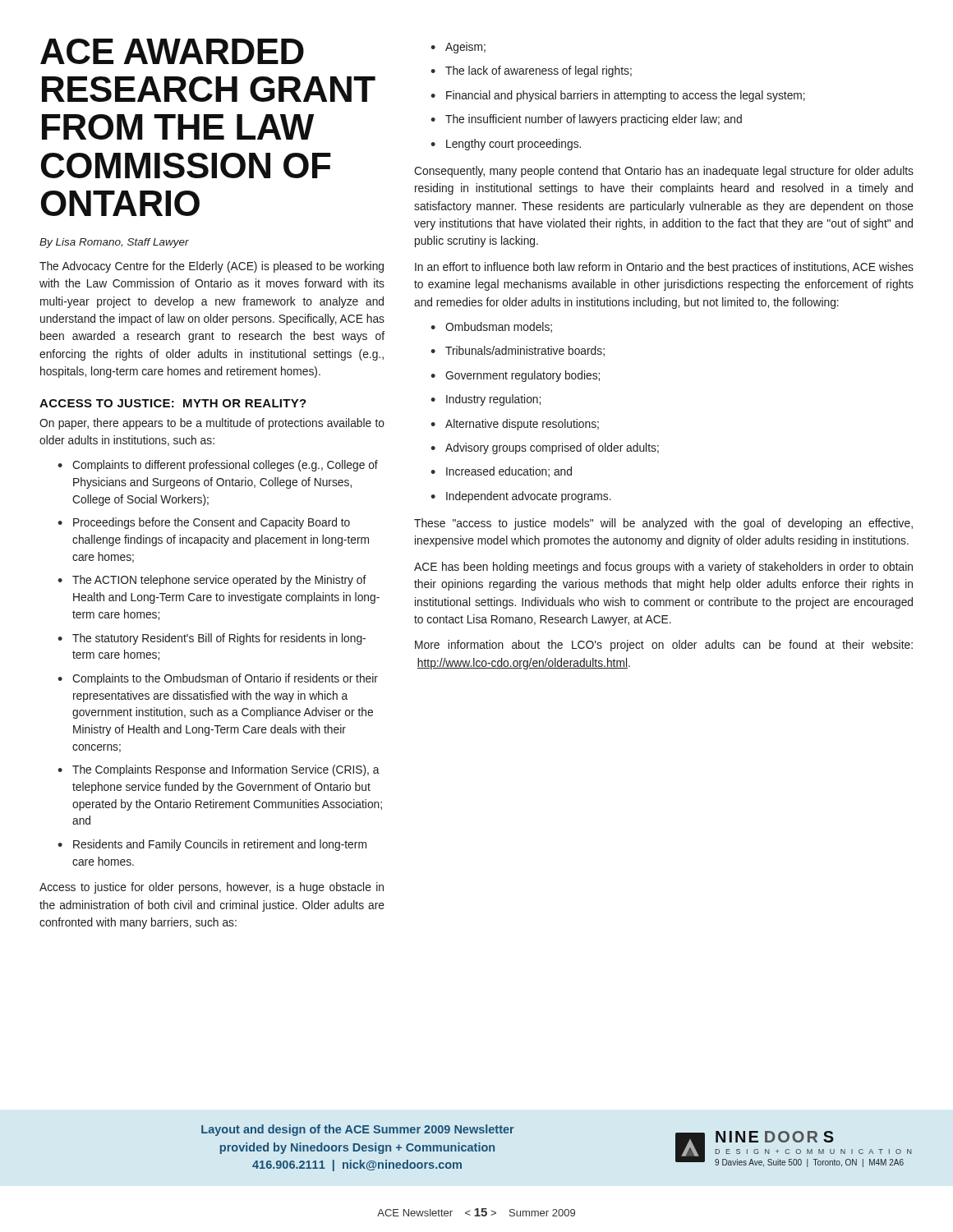
Task: Locate the block of text that opens with "On paper, there appears"
Action: click(212, 432)
